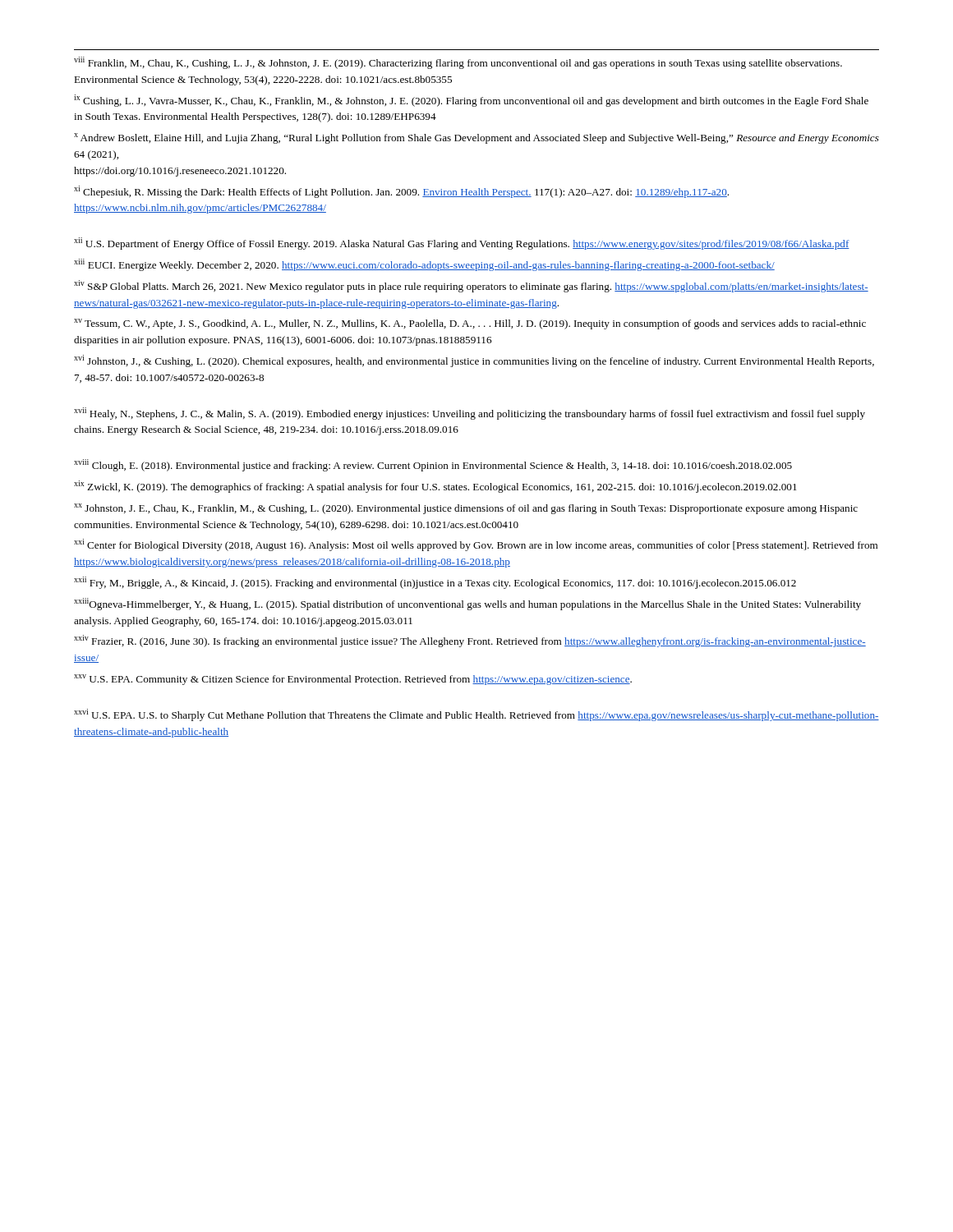This screenshot has height=1232, width=953.
Task: Locate the block of text that opens with "xxiiiOgneva-Himmelberger, Y., &"
Action: (468, 611)
